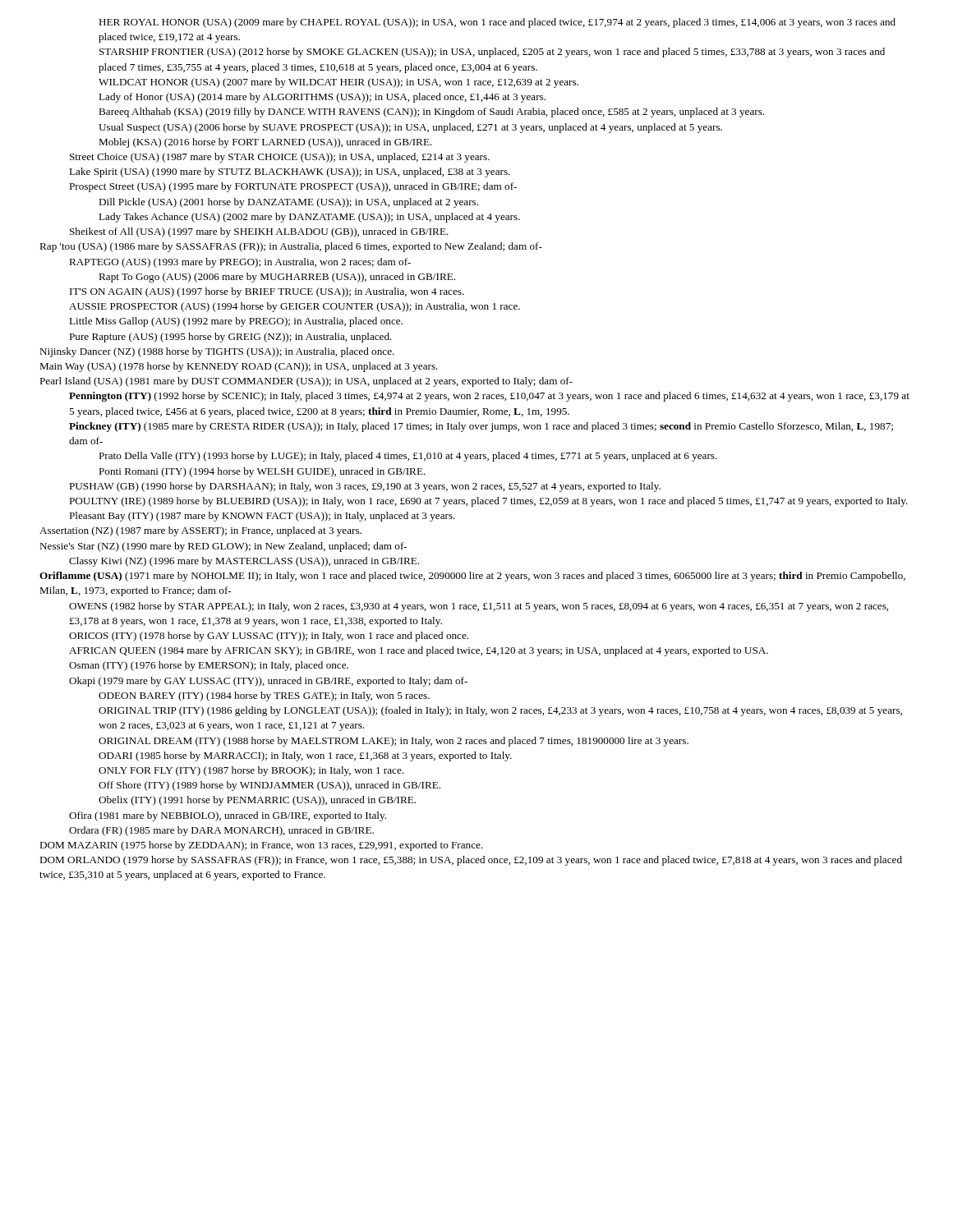Locate the text block containing "Nijinsky Dancer (NZ)"
The height and width of the screenshot is (1232, 953).
pyautogui.click(x=217, y=352)
